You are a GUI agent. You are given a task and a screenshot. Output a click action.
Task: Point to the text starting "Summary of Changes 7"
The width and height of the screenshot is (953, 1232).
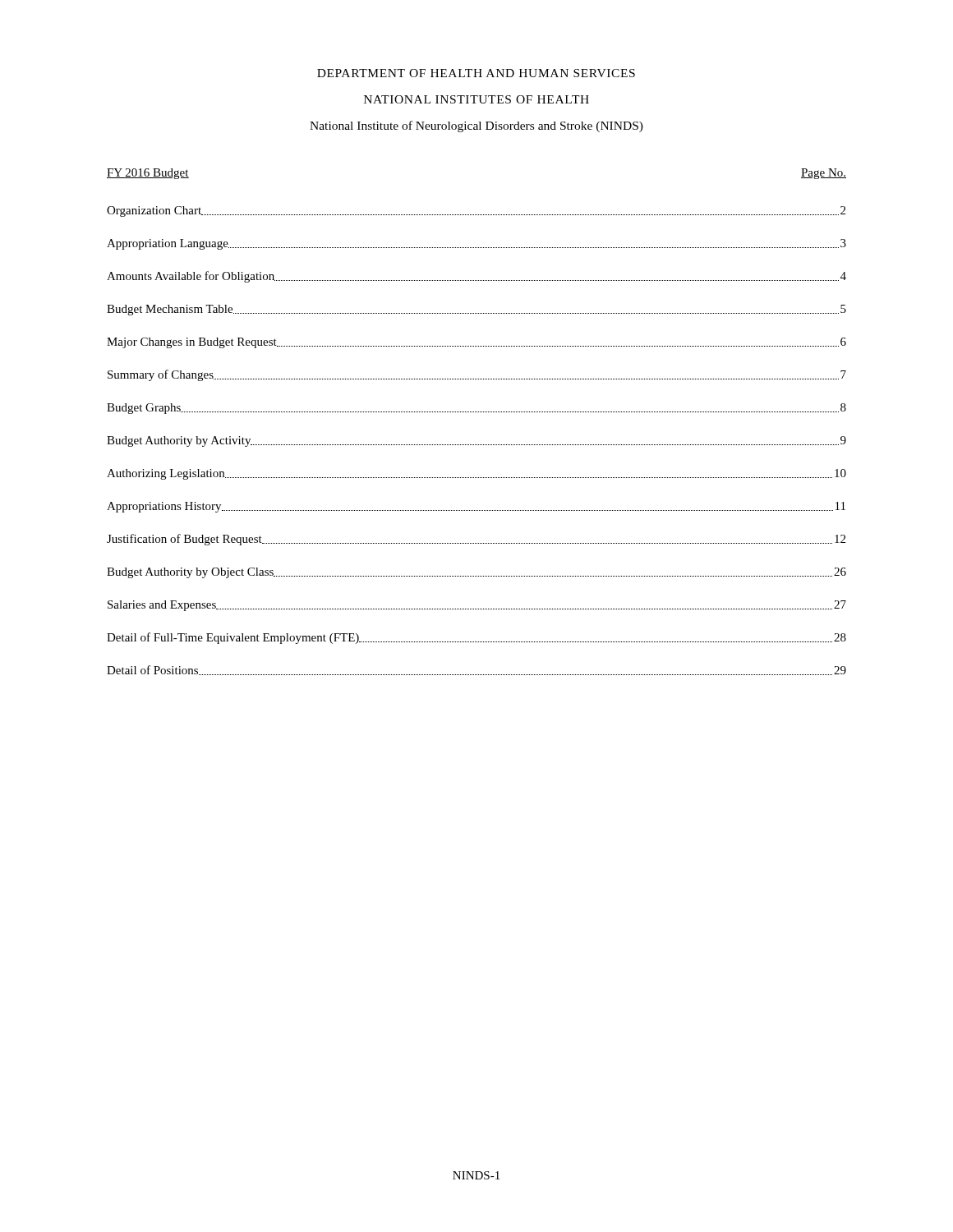click(x=476, y=375)
